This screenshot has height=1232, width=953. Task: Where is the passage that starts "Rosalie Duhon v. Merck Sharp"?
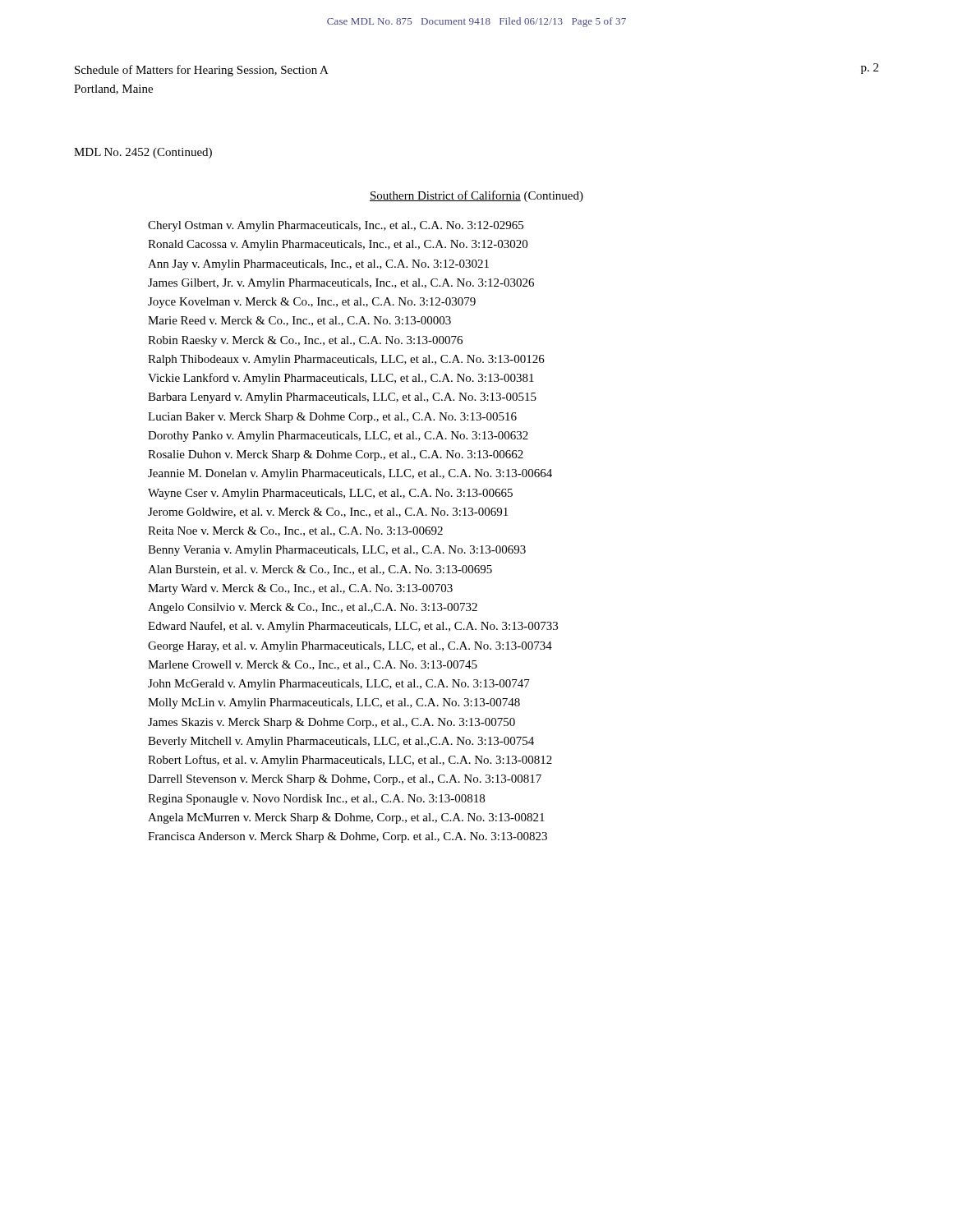pyautogui.click(x=336, y=454)
